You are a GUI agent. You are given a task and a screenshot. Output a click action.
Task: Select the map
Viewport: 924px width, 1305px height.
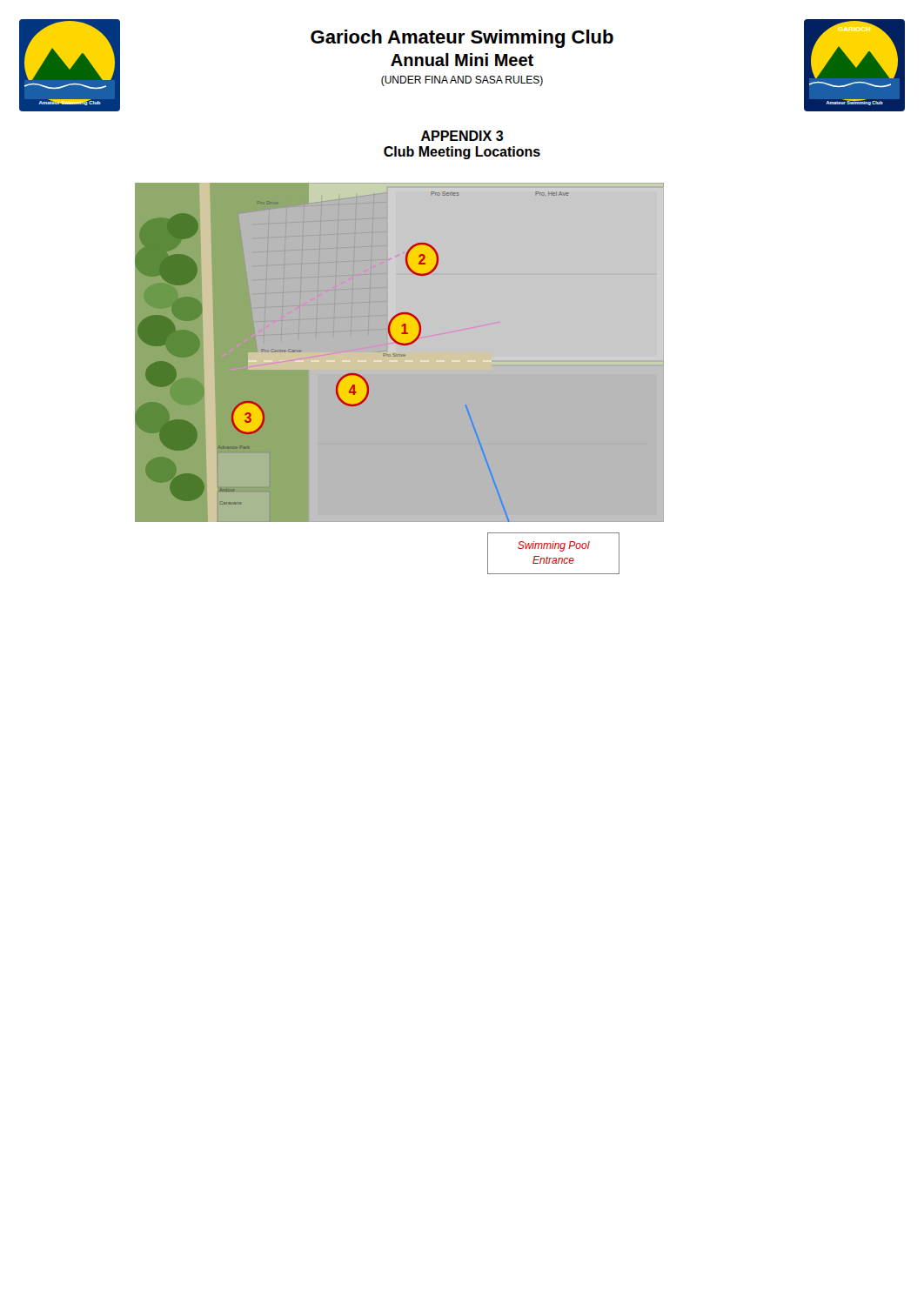[x=399, y=352]
